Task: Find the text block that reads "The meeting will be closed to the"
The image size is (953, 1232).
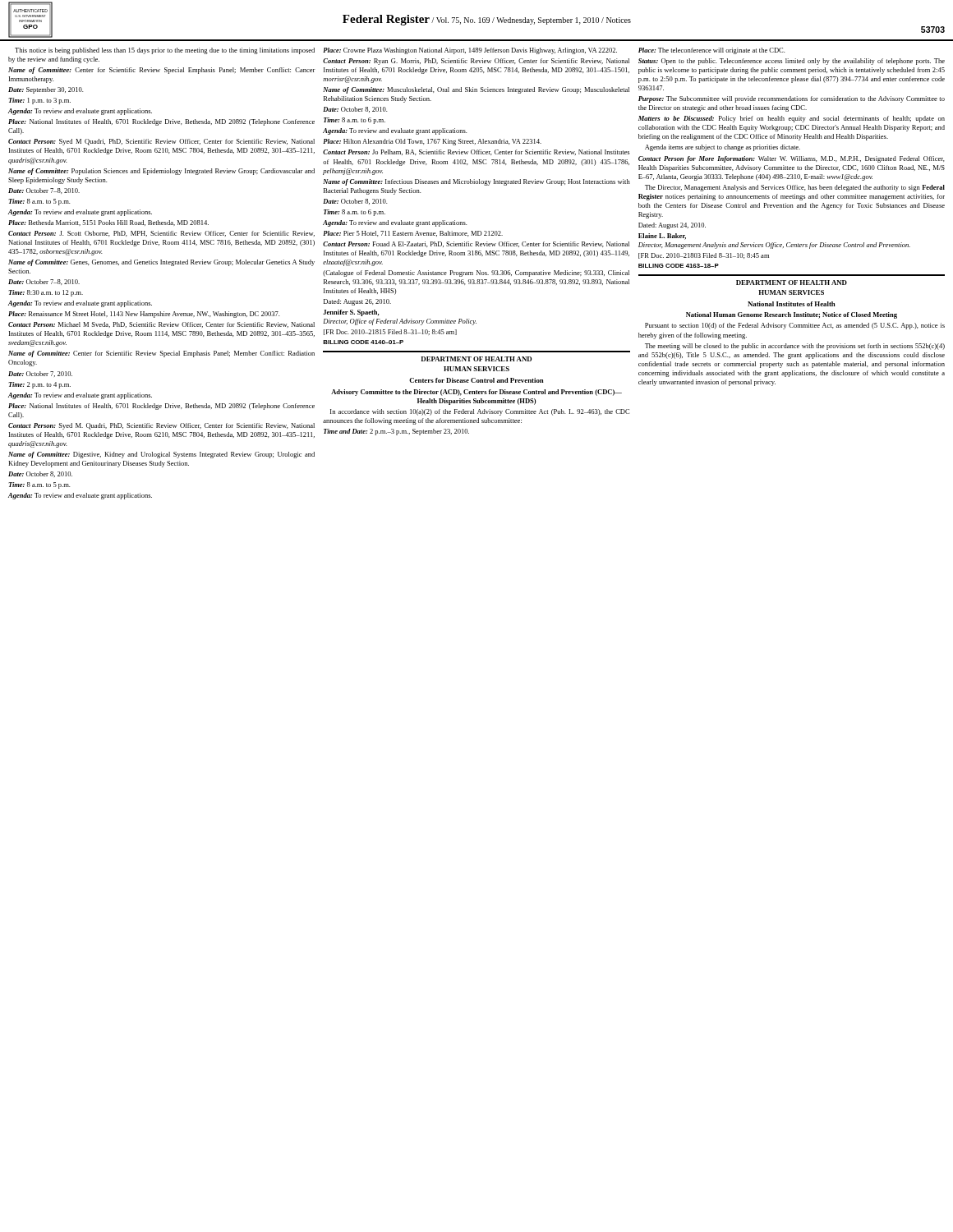Action: pos(791,364)
